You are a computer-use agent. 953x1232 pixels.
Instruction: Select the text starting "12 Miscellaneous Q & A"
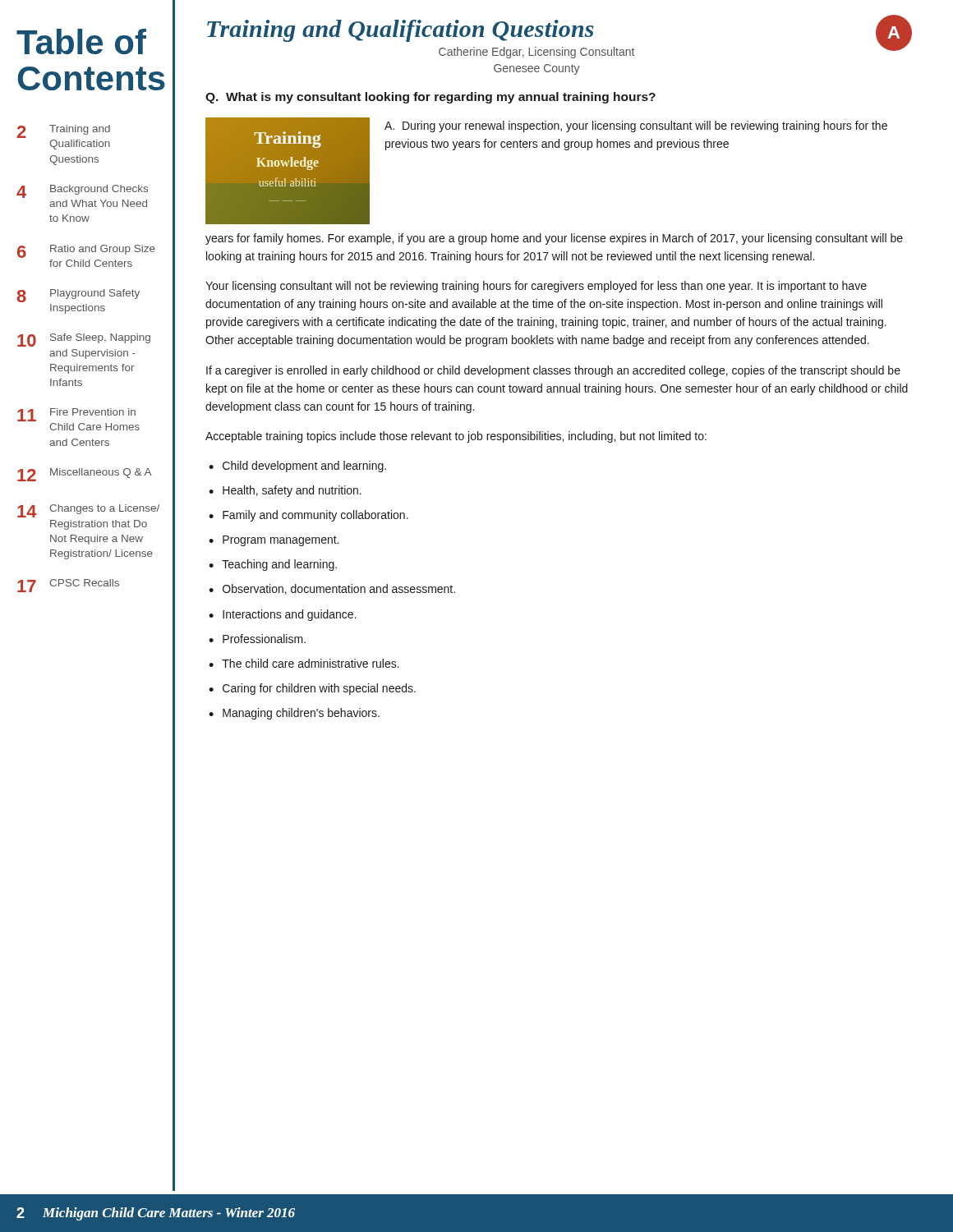(84, 476)
